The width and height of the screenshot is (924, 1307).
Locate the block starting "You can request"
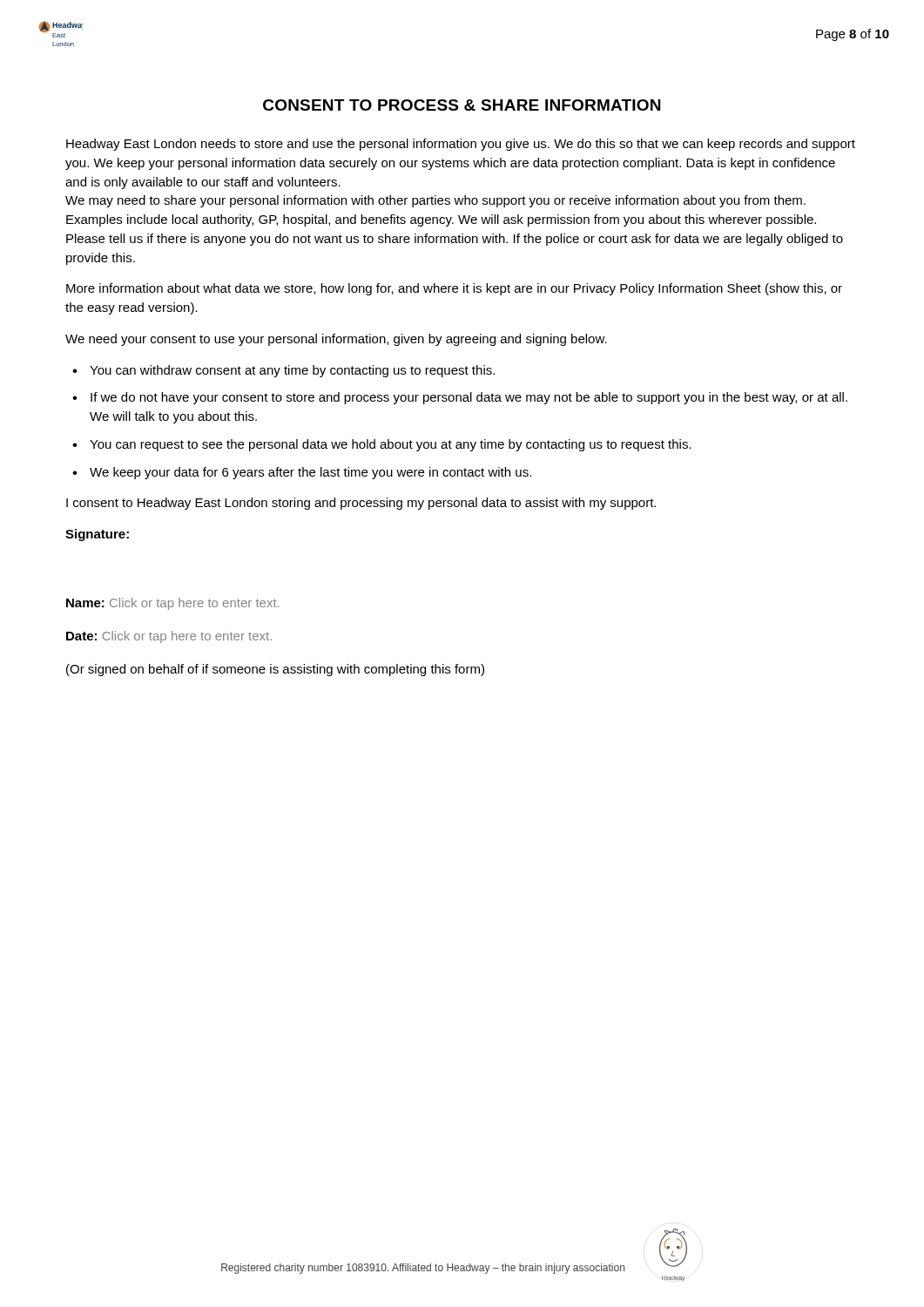tap(391, 444)
